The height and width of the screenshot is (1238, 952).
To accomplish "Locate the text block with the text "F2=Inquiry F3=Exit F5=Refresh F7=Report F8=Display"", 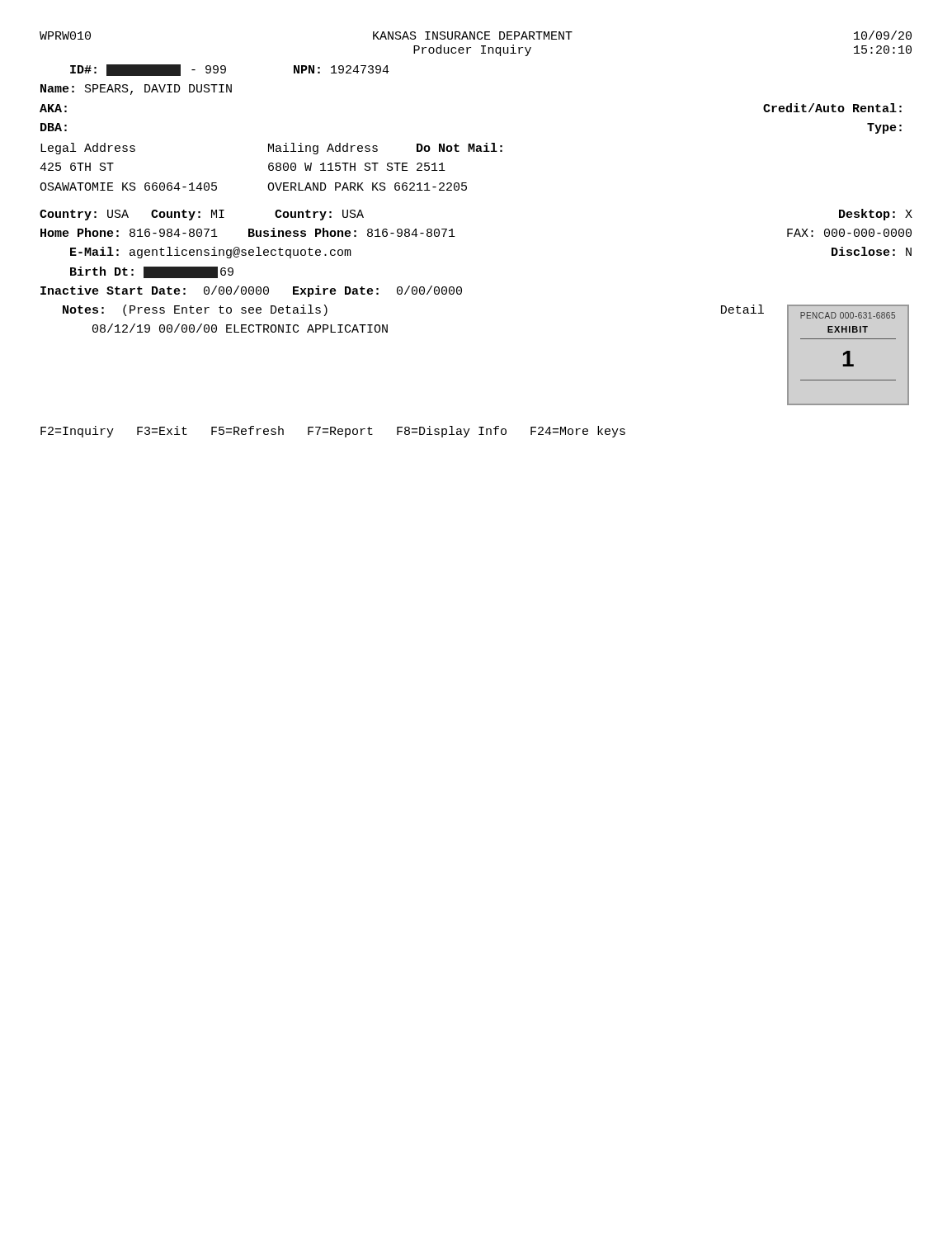I will click(333, 432).
